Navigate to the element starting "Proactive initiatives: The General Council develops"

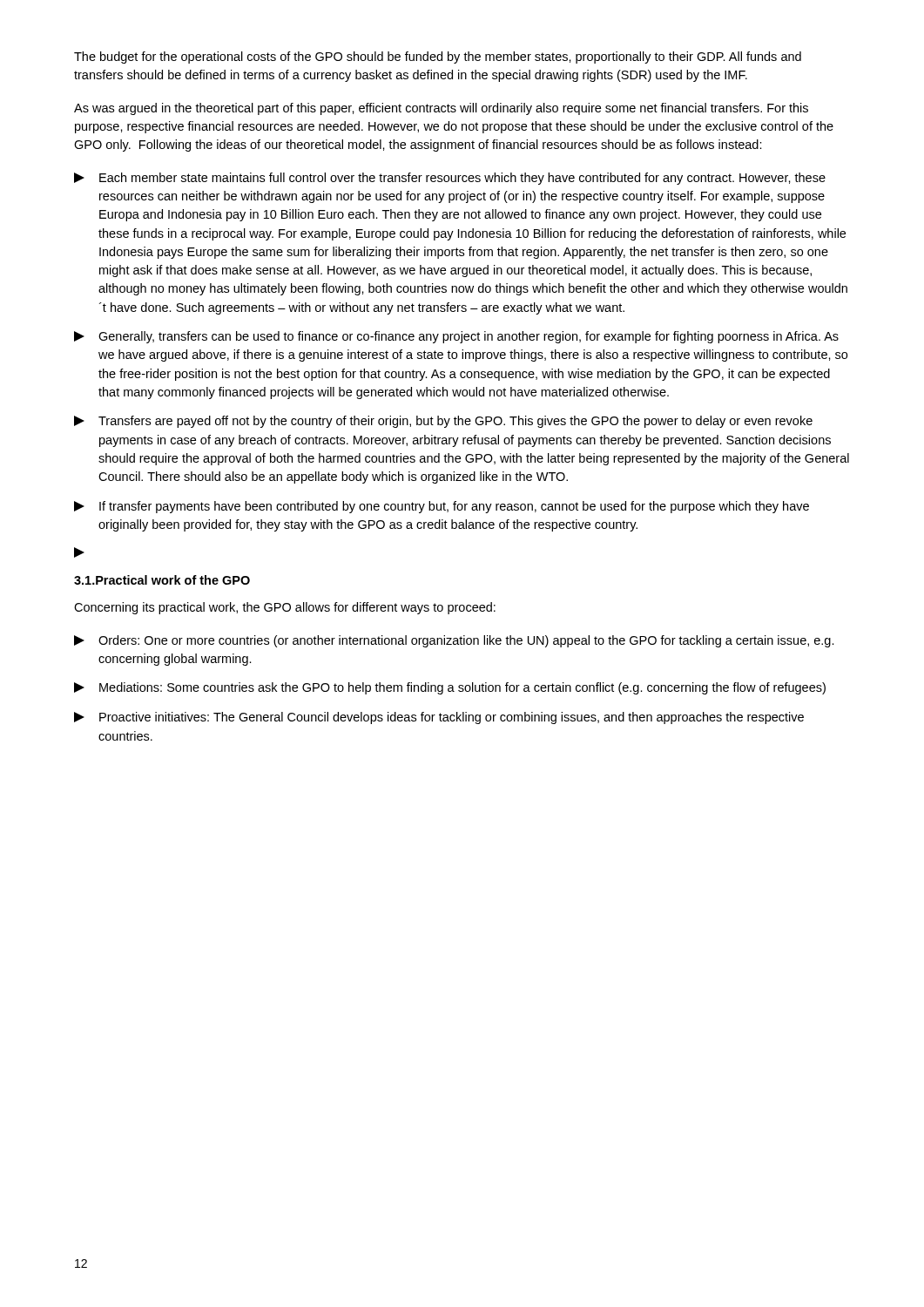click(x=462, y=727)
